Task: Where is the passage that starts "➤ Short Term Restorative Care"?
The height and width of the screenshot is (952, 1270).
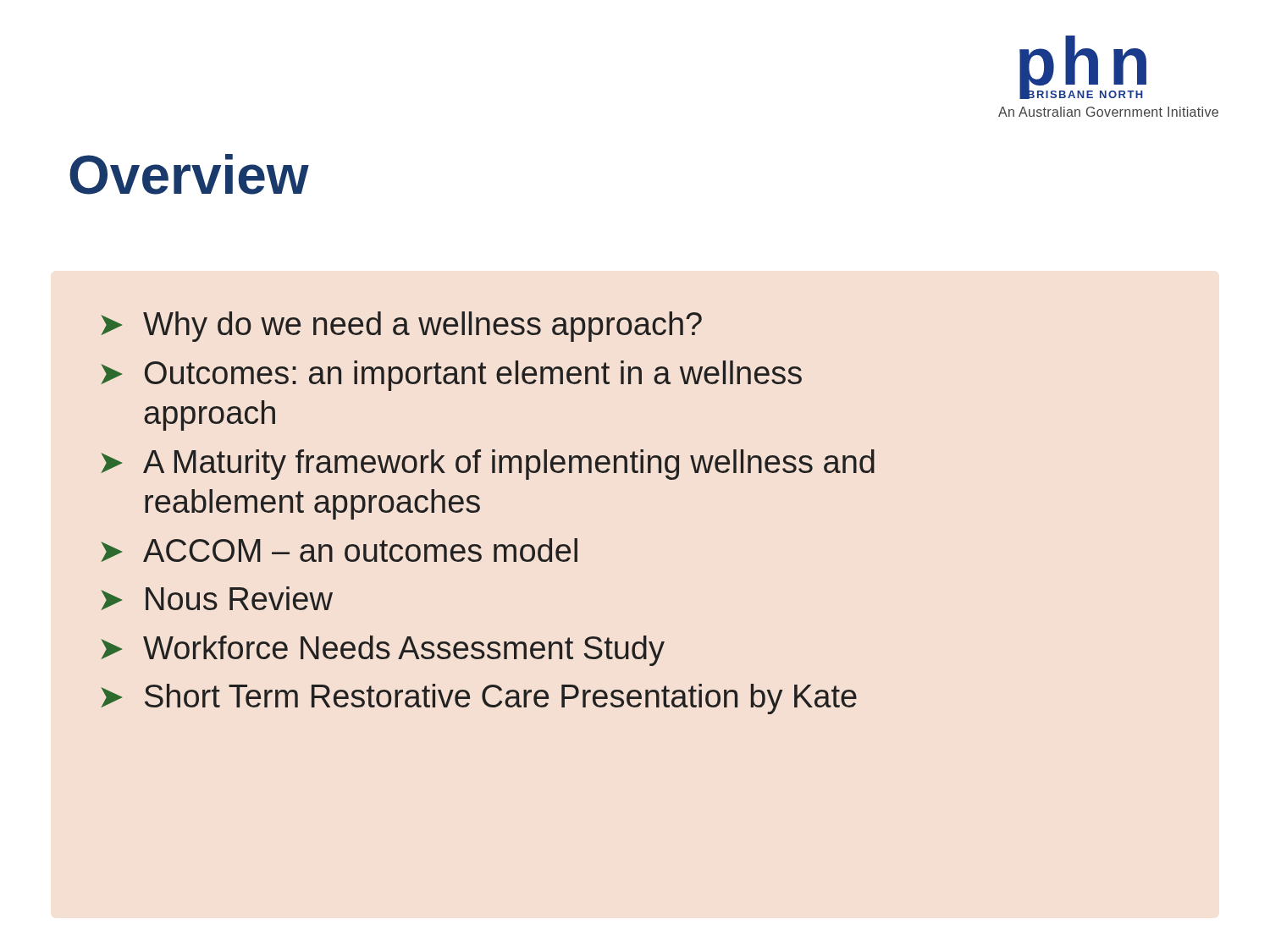Action: [x=478, y=697]
